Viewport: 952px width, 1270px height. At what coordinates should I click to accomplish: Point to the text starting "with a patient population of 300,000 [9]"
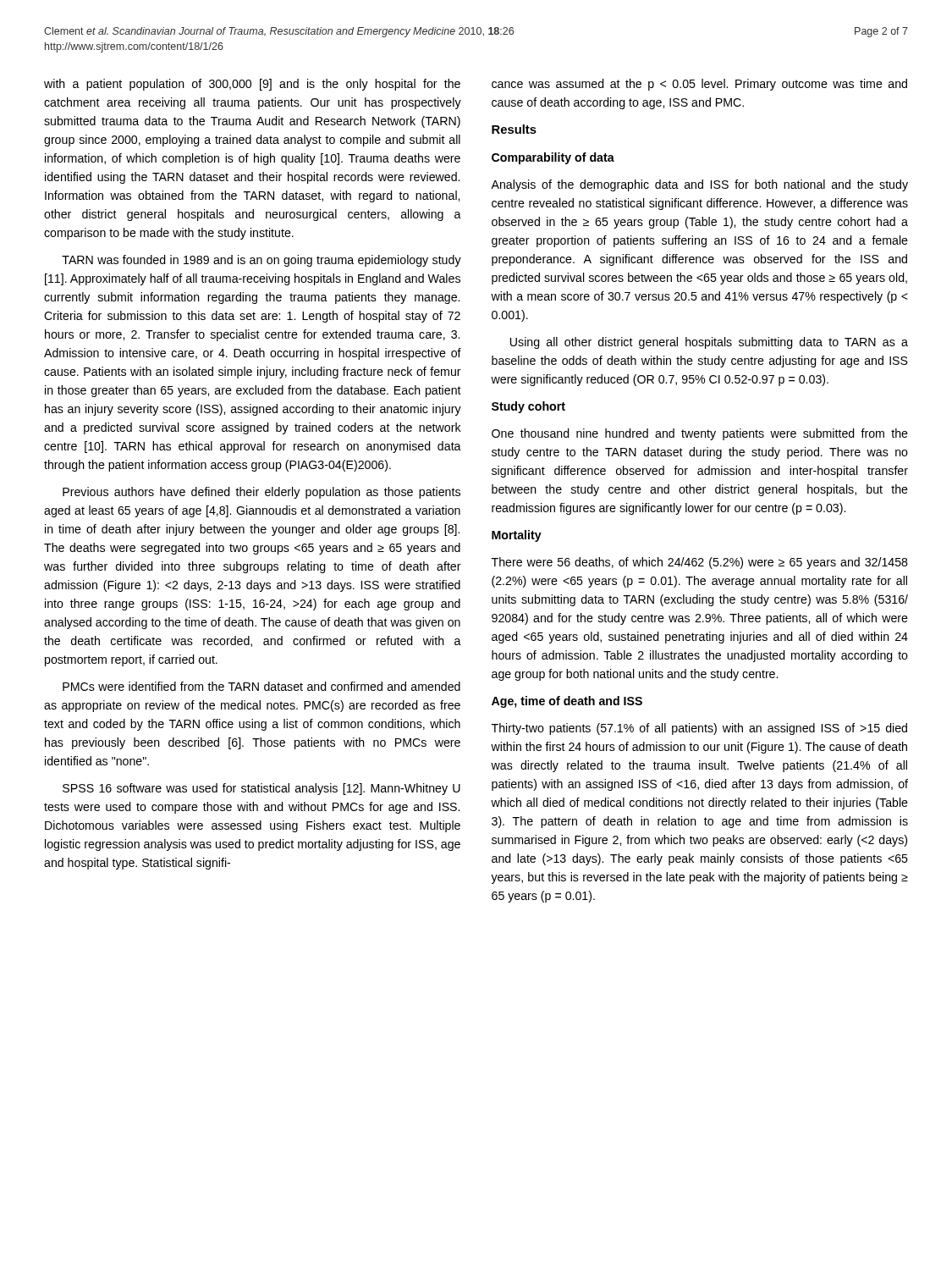(252, 158)
